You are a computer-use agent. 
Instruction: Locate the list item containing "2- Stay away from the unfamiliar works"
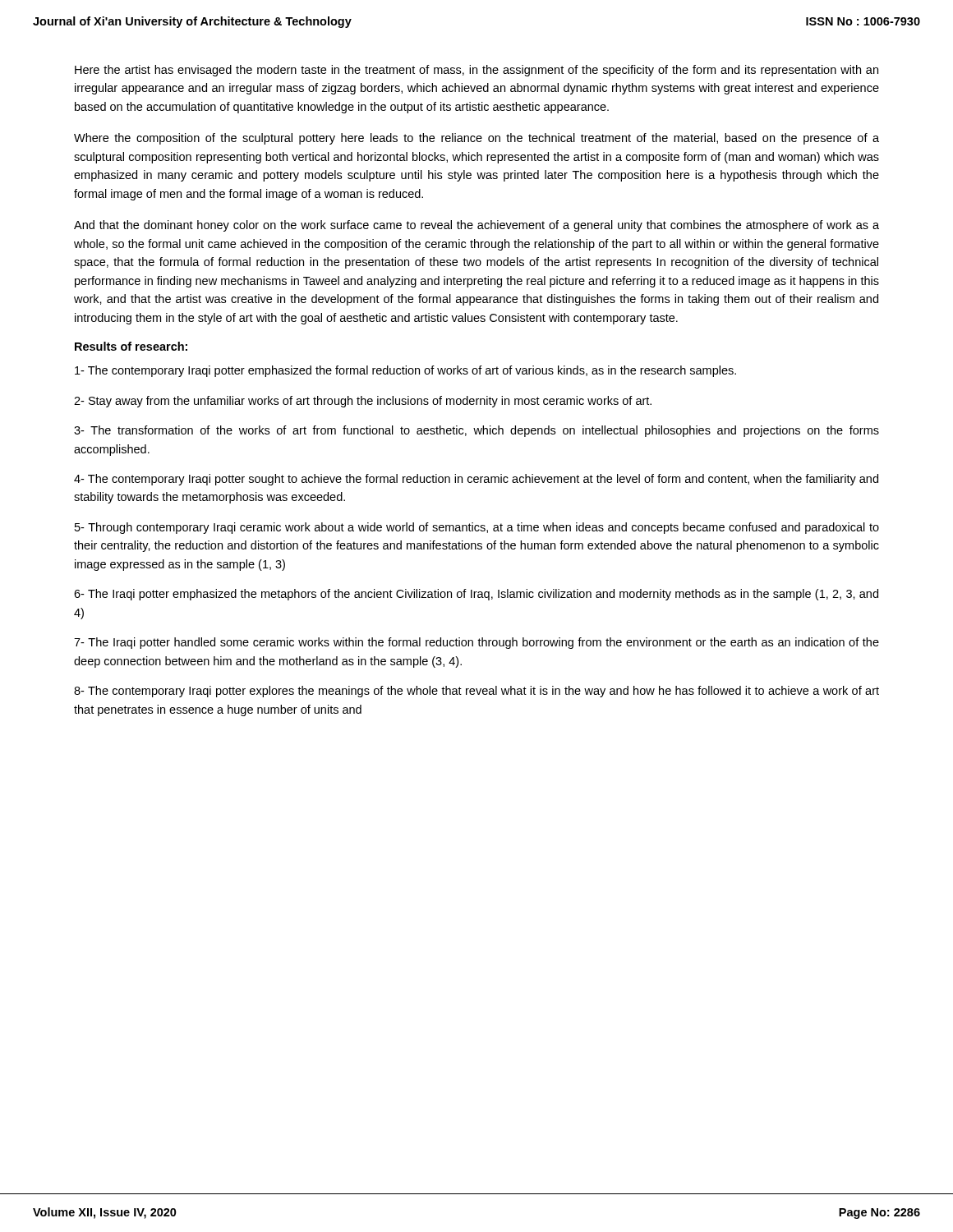(x=363, y=400)
